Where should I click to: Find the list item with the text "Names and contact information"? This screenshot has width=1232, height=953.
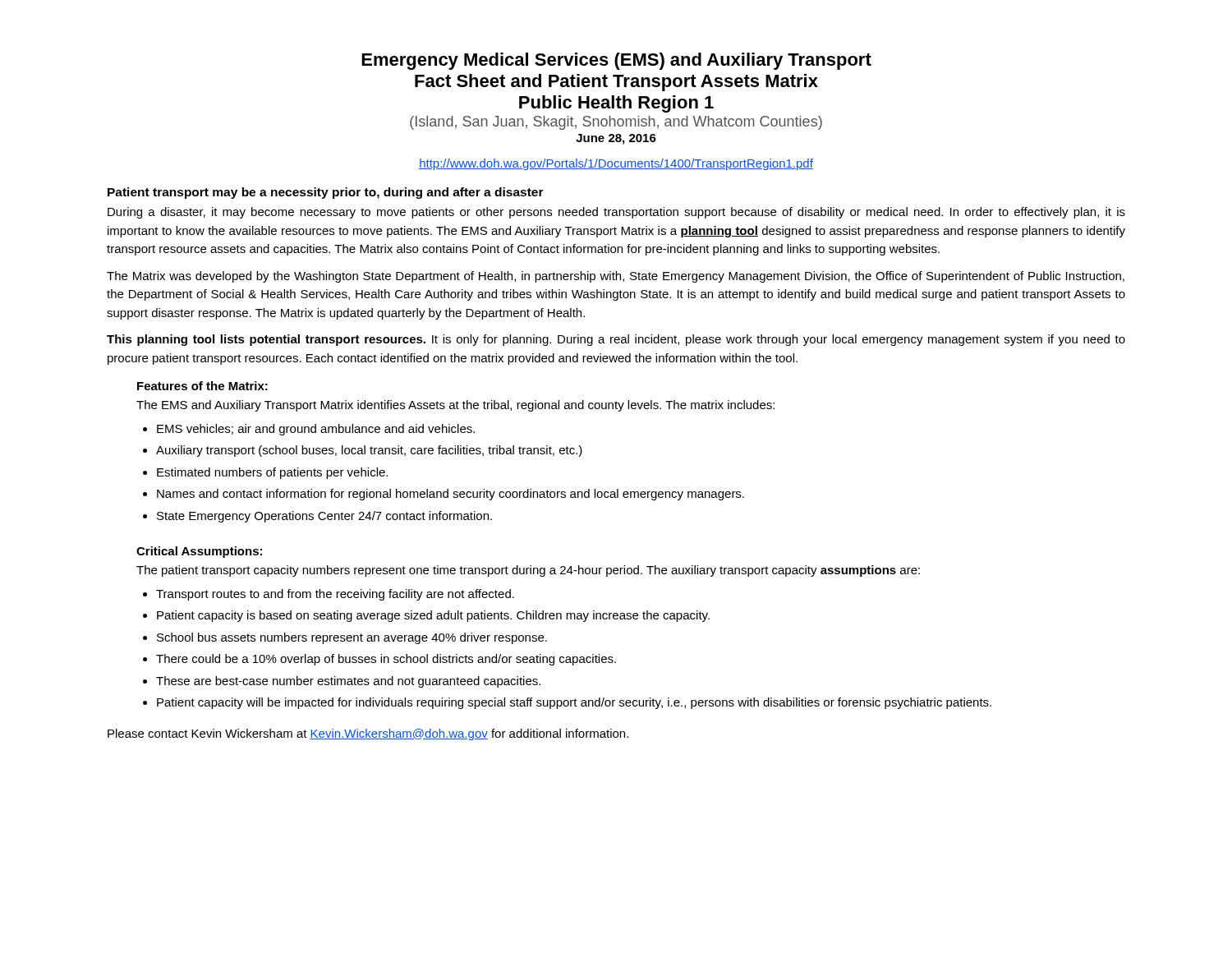click(451, 493)
